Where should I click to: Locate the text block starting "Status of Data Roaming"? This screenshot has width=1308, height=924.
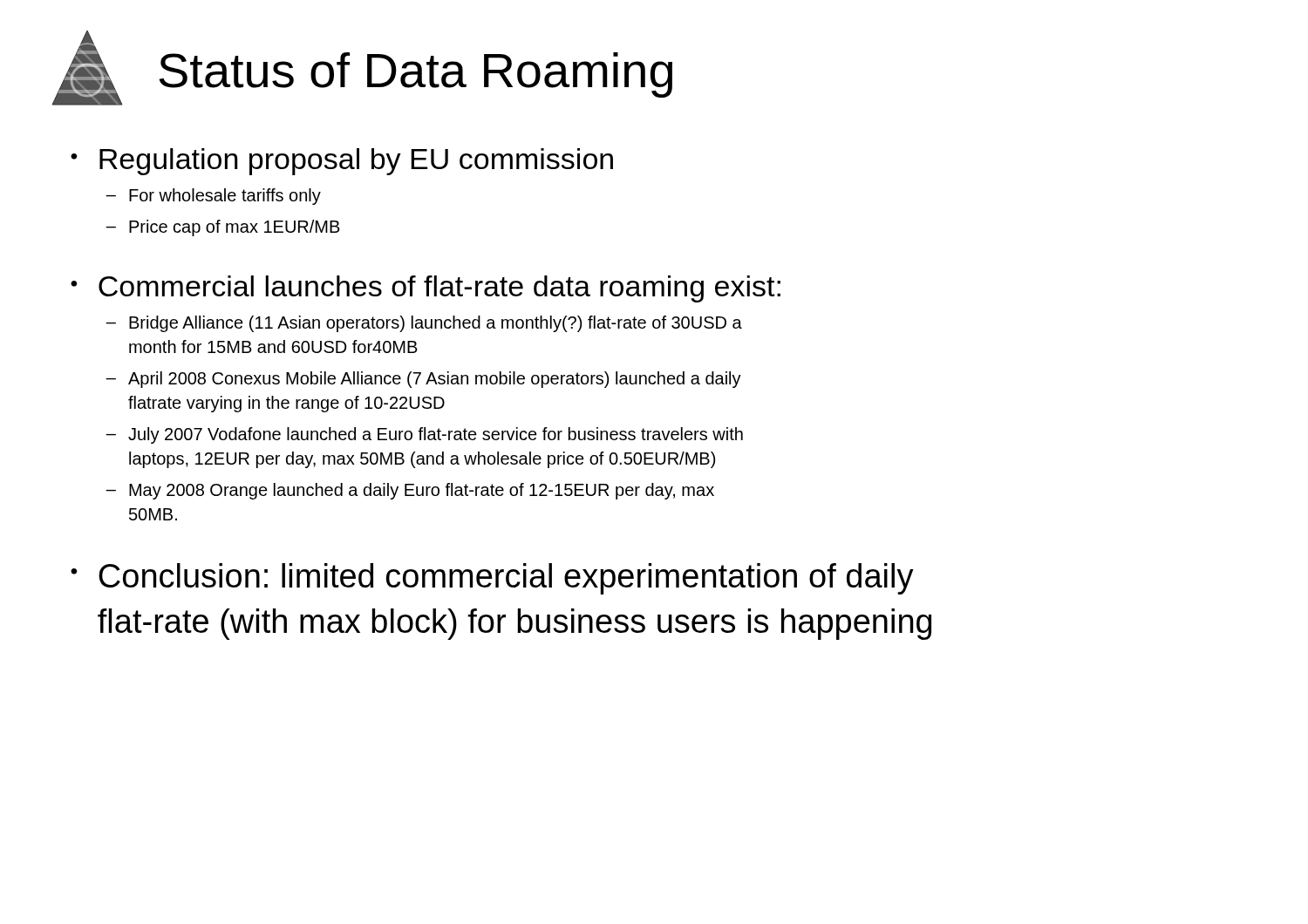point(416,70)
